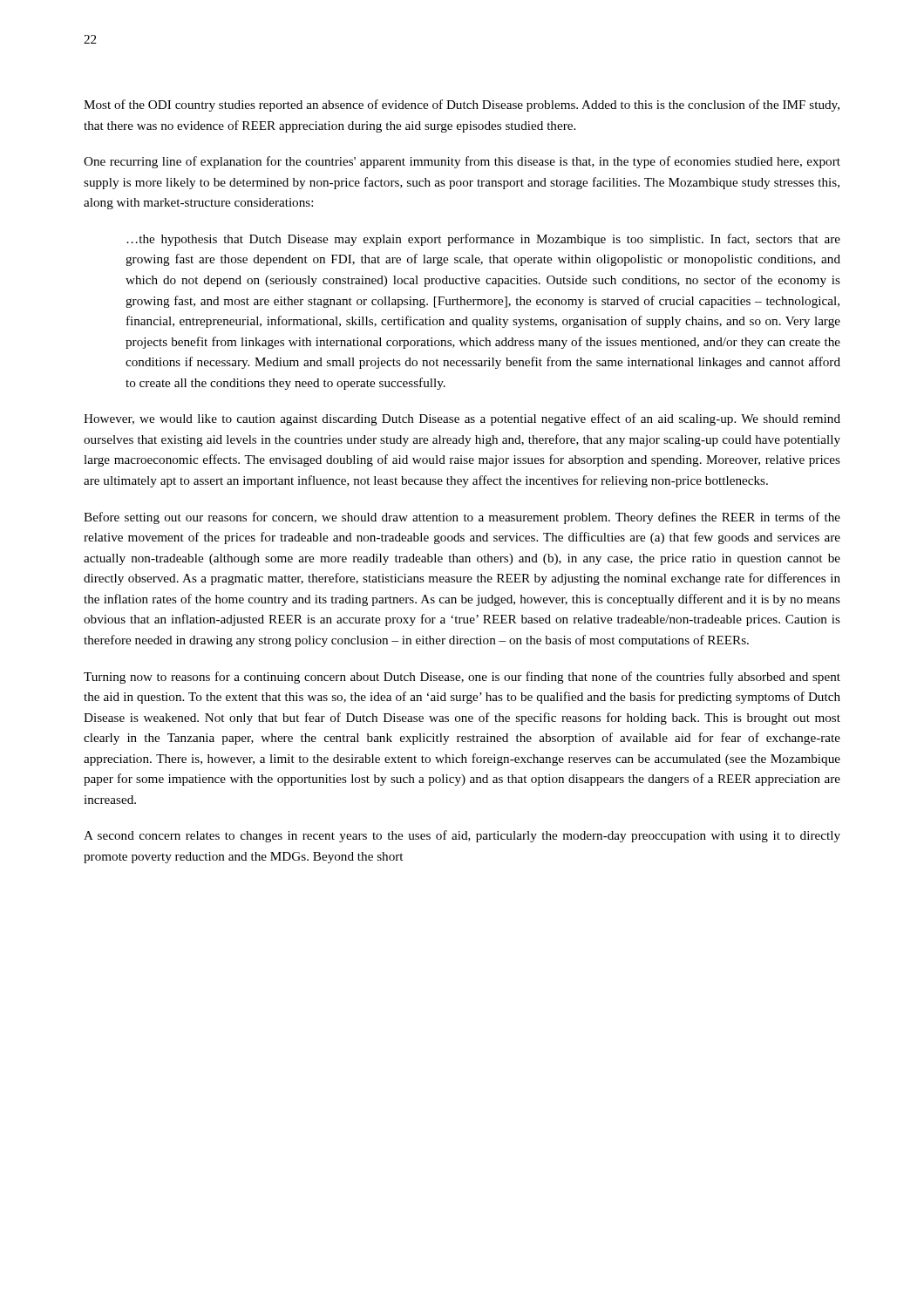Viewport: 924px width, 1308px height.
Task: Point to the block beginning "A second concern relates to changes in"
Action: click(x=462, y=846)
